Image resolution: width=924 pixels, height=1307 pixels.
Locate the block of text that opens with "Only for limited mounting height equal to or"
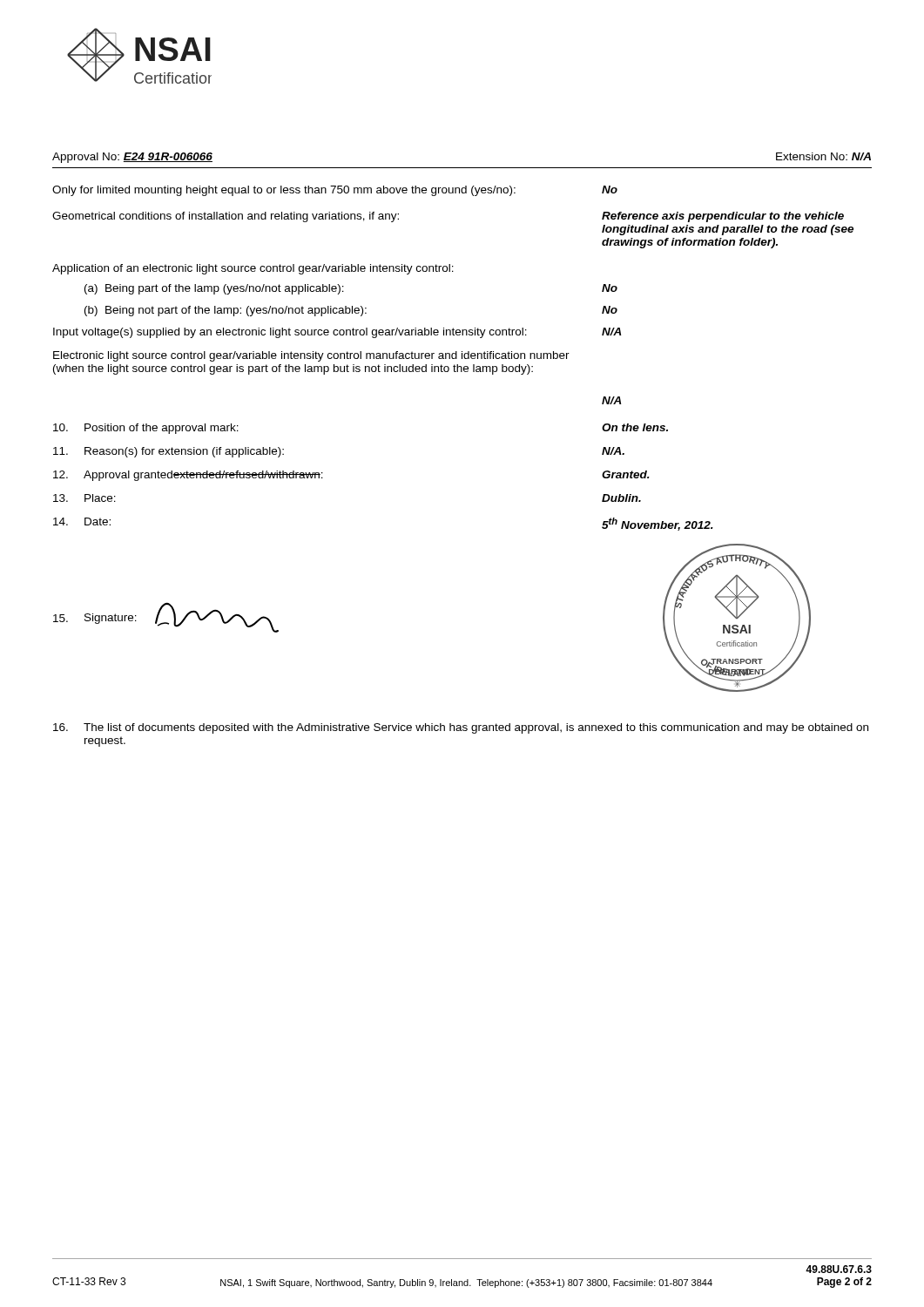pos(462,190)
